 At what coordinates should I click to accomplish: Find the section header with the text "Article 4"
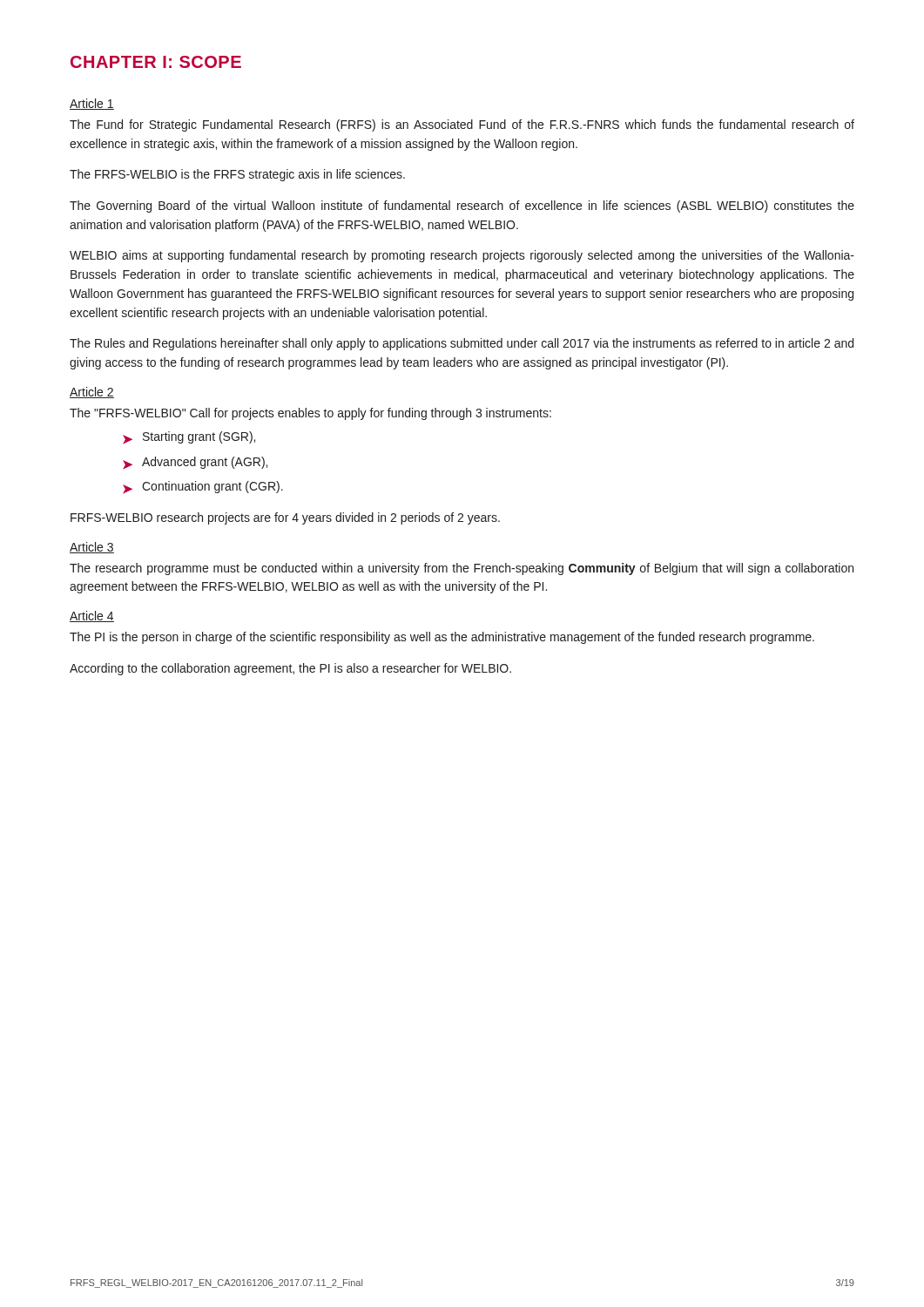(92, 616)
